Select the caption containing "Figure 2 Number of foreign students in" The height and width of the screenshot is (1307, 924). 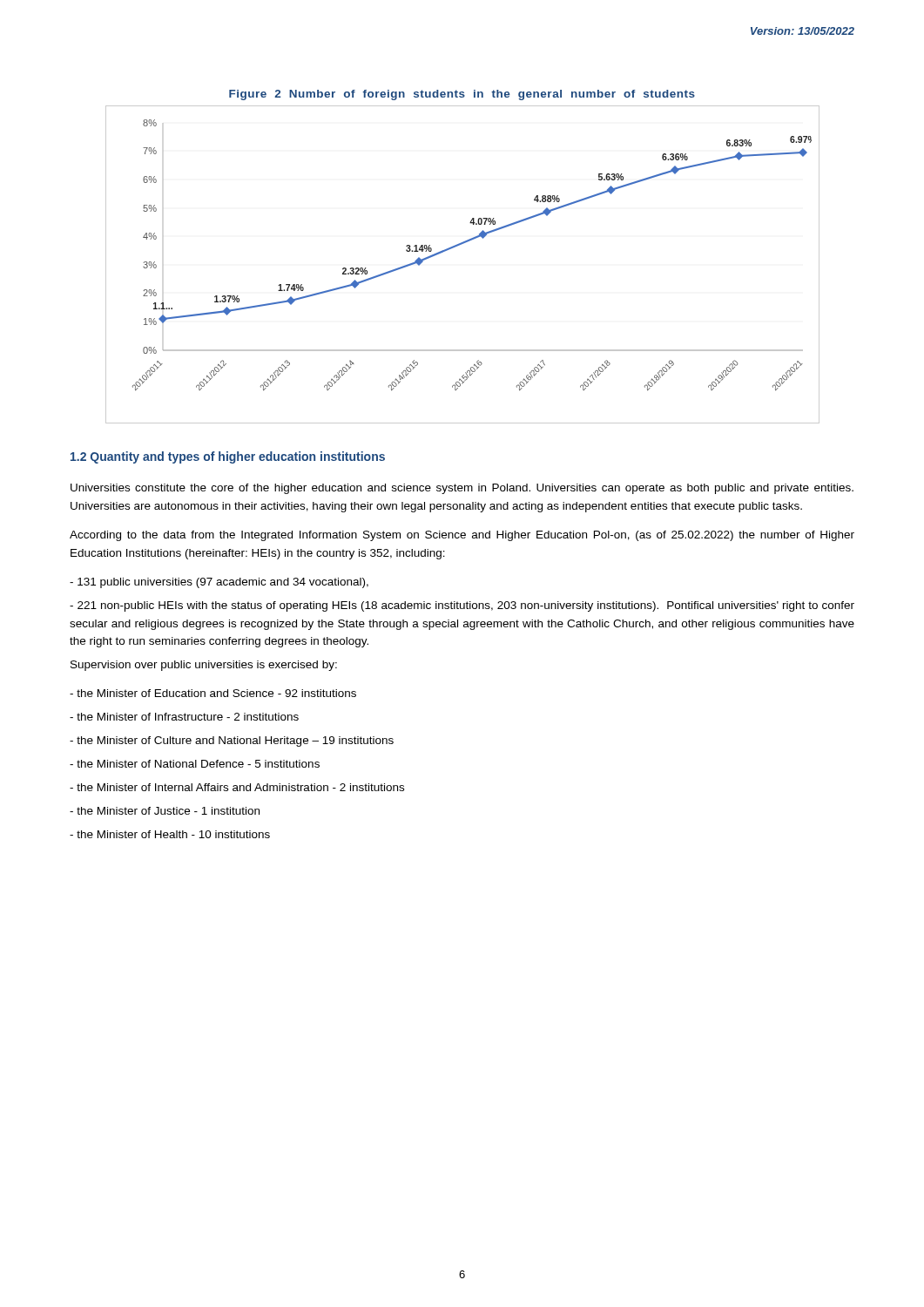coord(462,94)
